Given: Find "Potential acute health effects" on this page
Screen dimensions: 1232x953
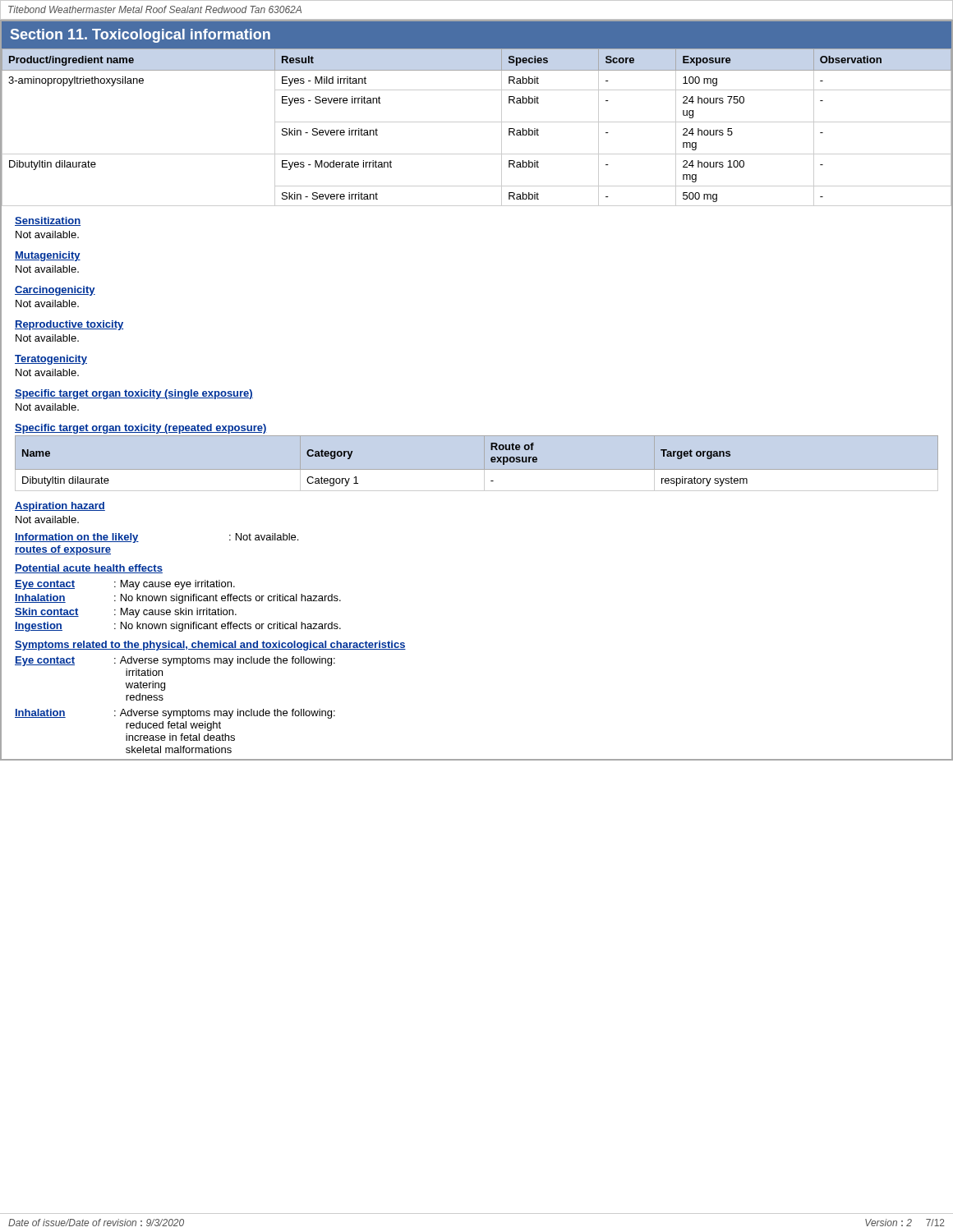Looking at the screenshot, I should coord(89,568).
